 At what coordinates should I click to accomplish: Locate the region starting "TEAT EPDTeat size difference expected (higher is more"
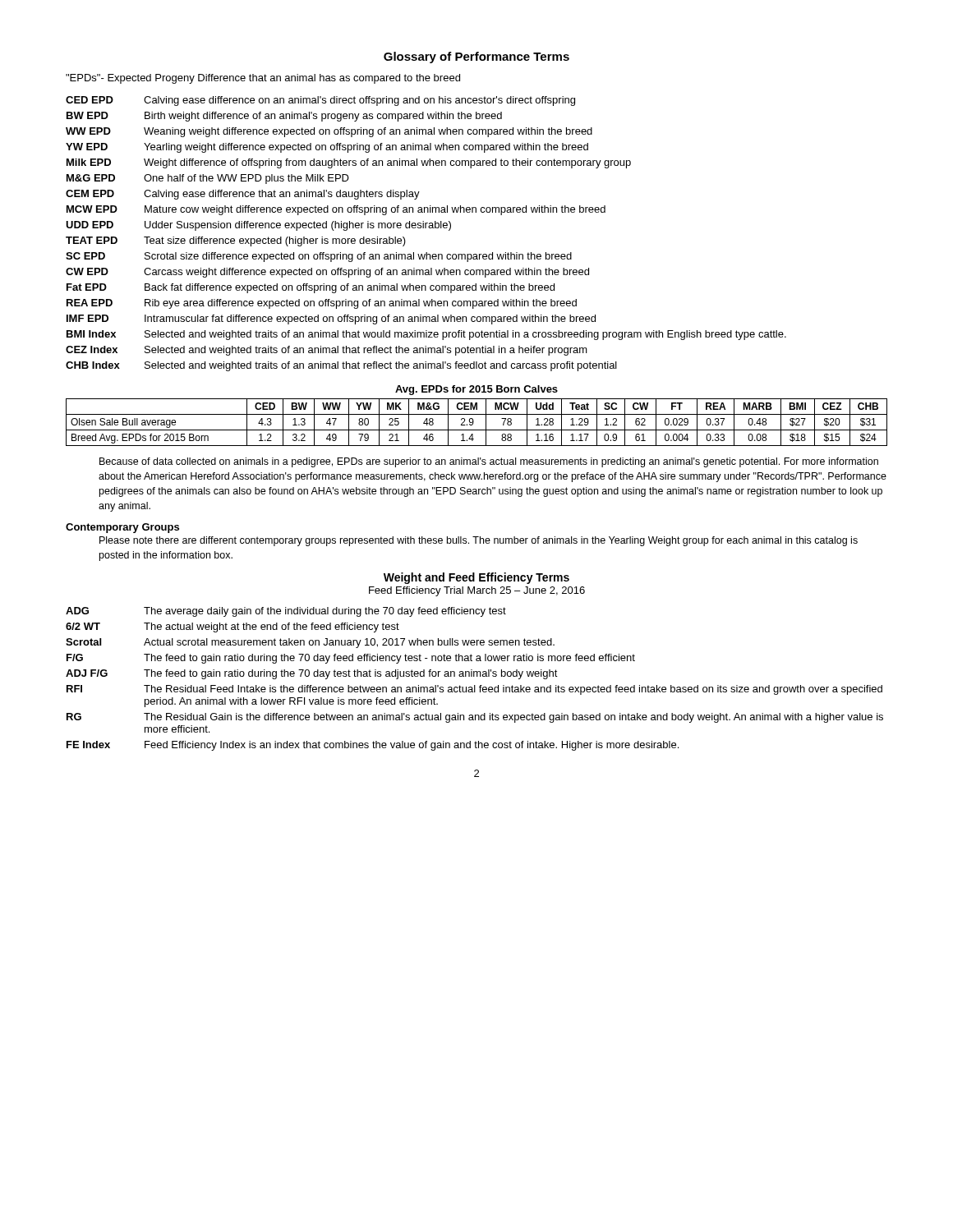236,240
